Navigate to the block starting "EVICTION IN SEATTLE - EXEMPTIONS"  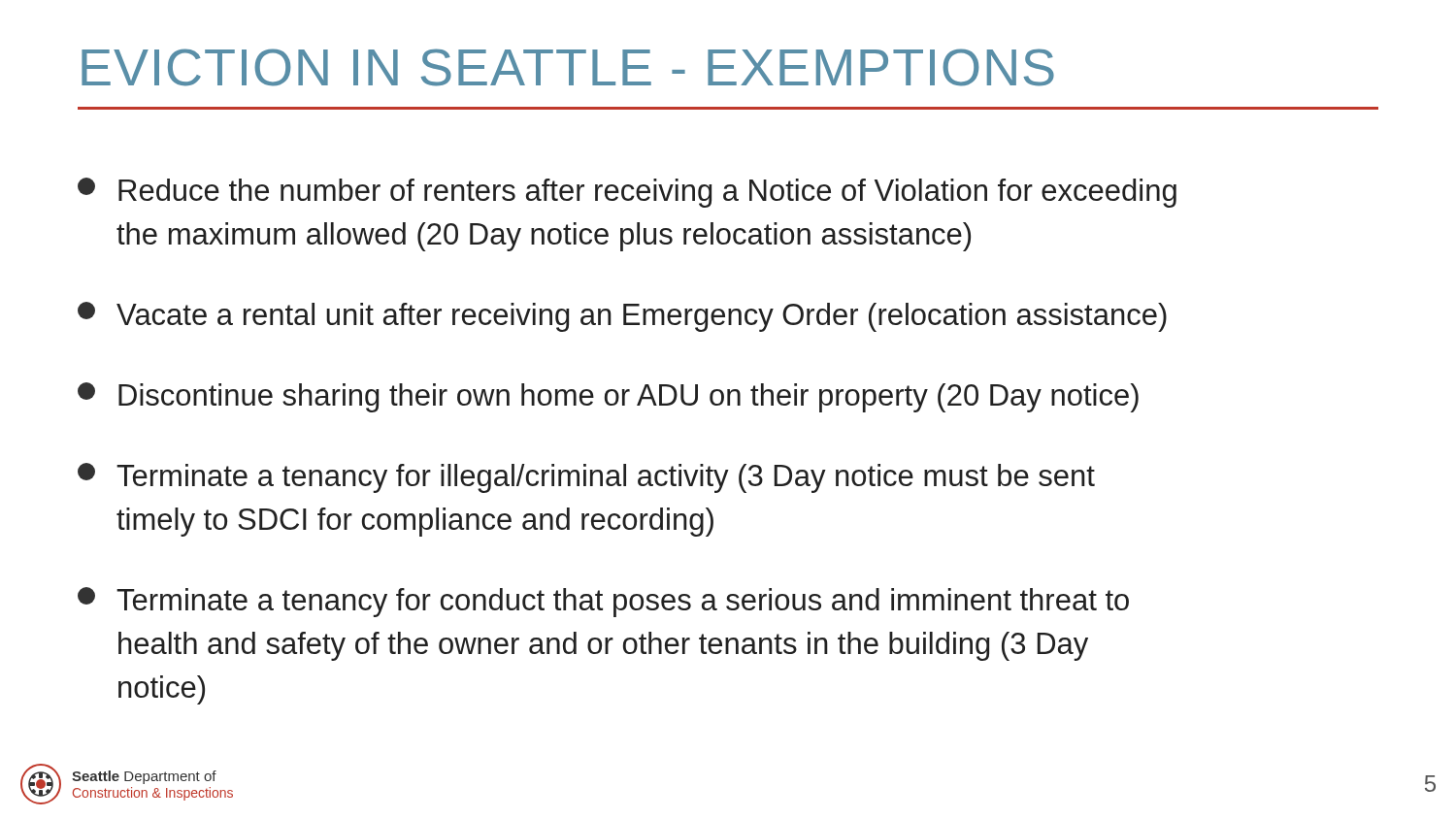[x=728, y=73]
